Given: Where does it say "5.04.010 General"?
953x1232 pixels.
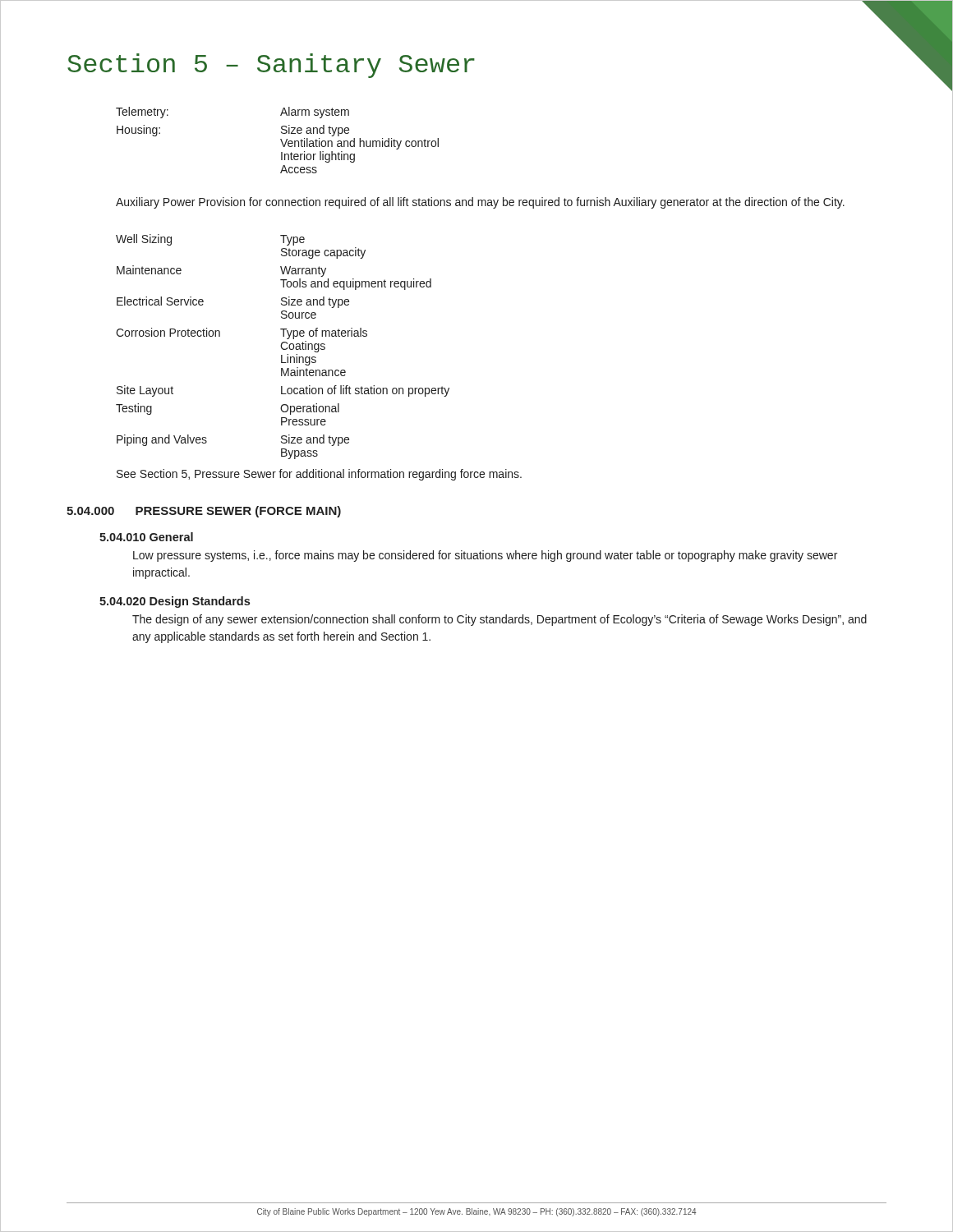Looking at the screenshot, I should click(146, 537).
